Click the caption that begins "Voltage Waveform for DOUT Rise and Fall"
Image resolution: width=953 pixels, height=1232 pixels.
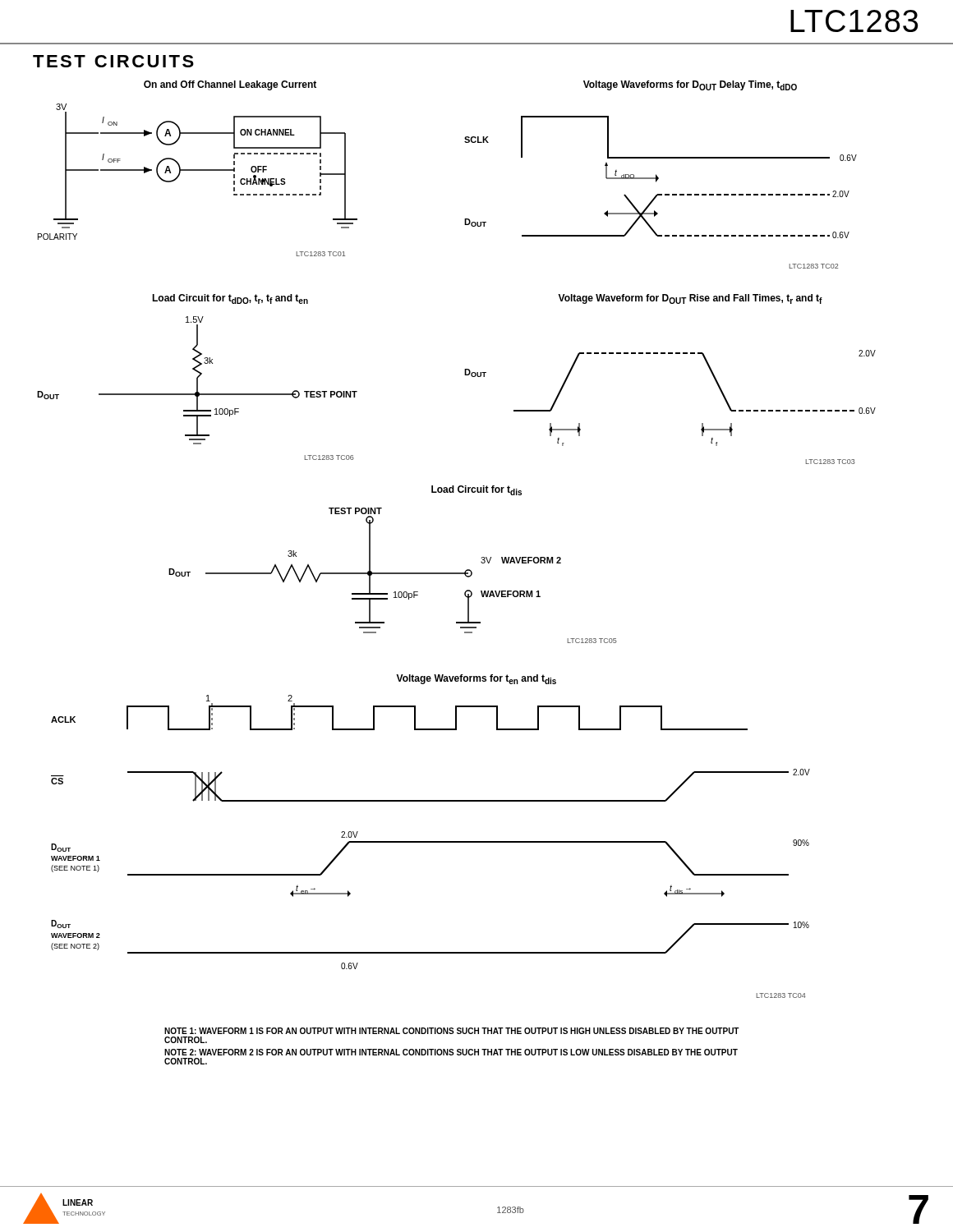[690, 299]
